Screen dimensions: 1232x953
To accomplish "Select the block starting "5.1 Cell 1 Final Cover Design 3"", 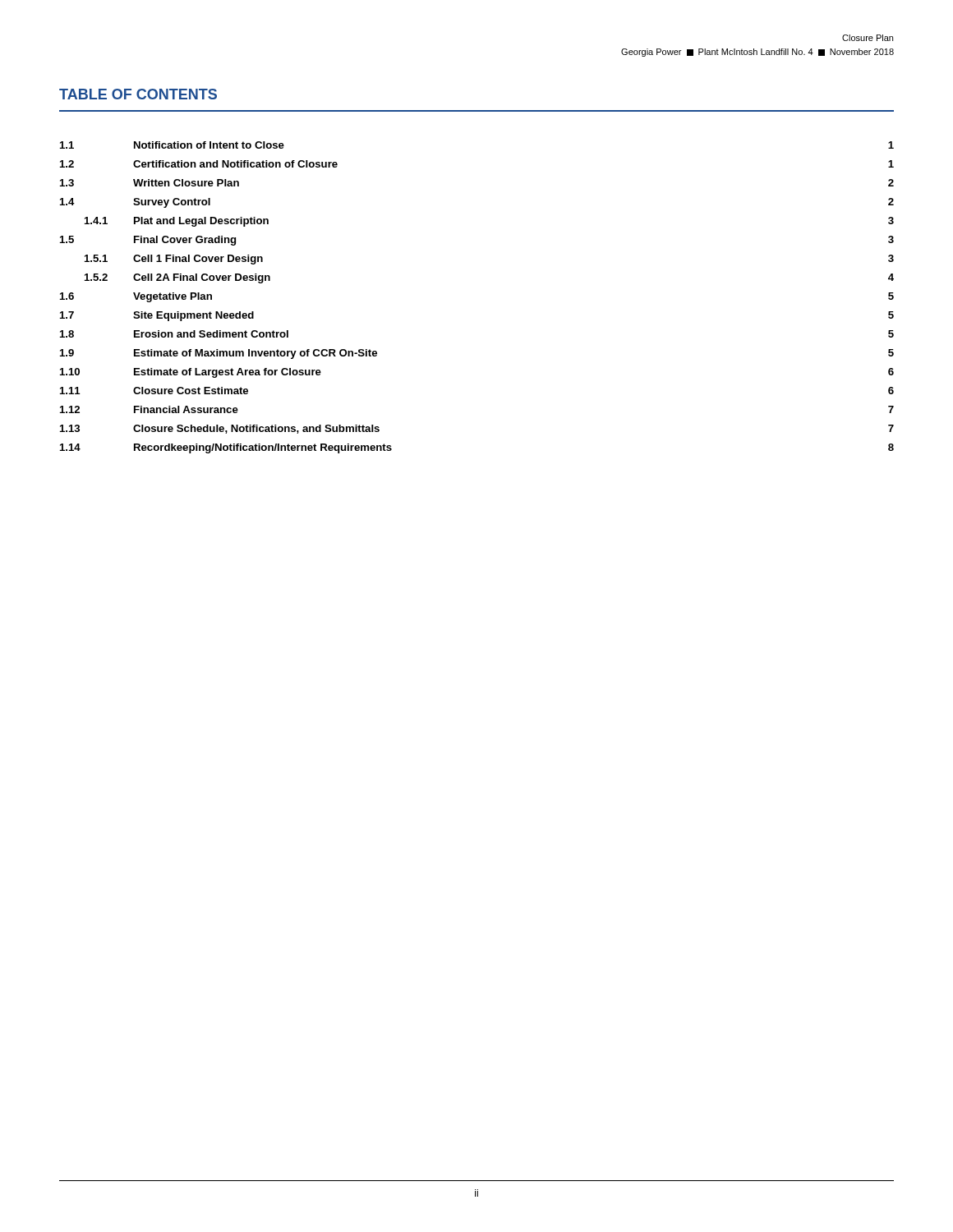I will (96, 258).
